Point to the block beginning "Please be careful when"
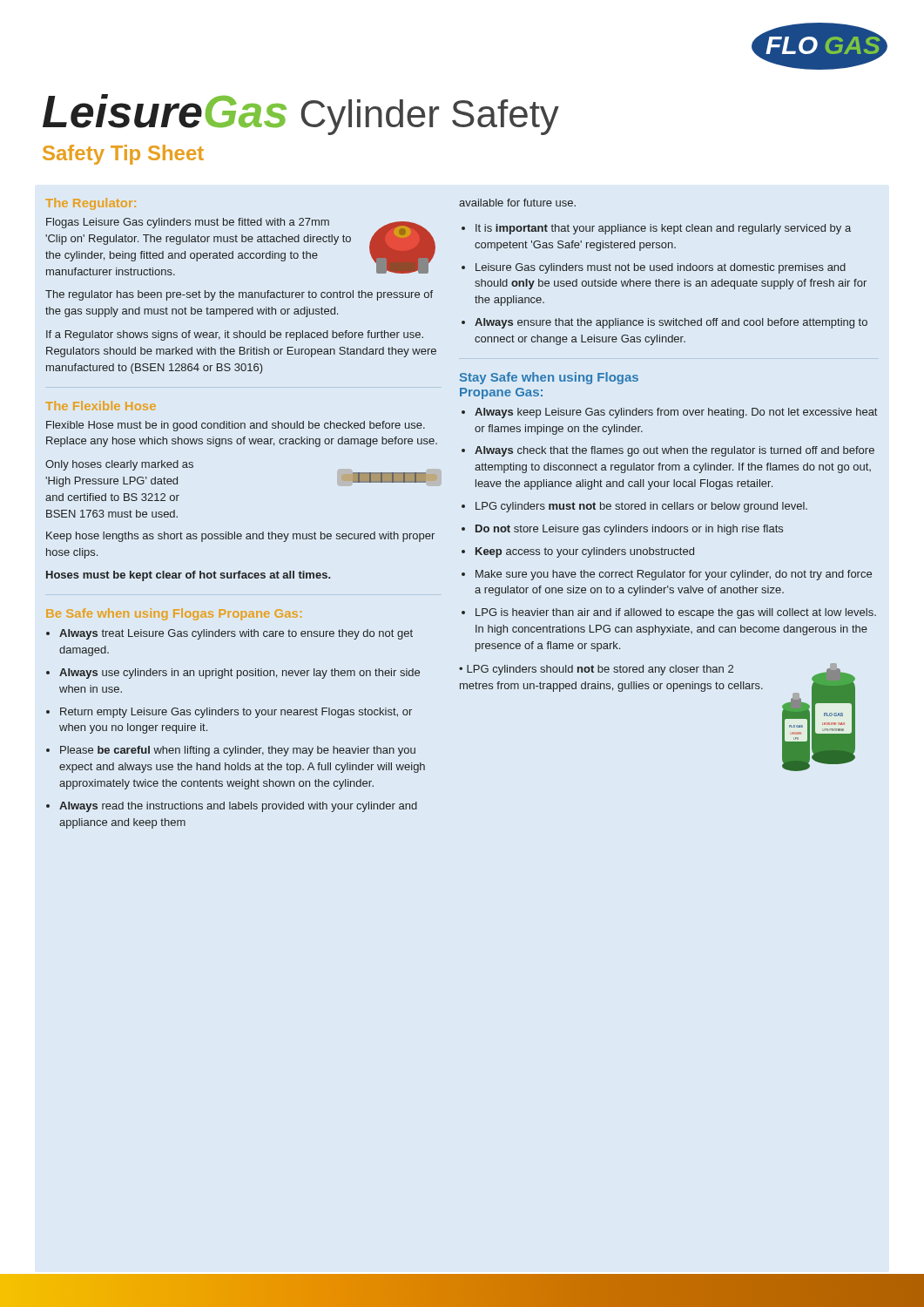Image resolution: width=924 pixels, height=1307 pixels. (x=242, y=766)
